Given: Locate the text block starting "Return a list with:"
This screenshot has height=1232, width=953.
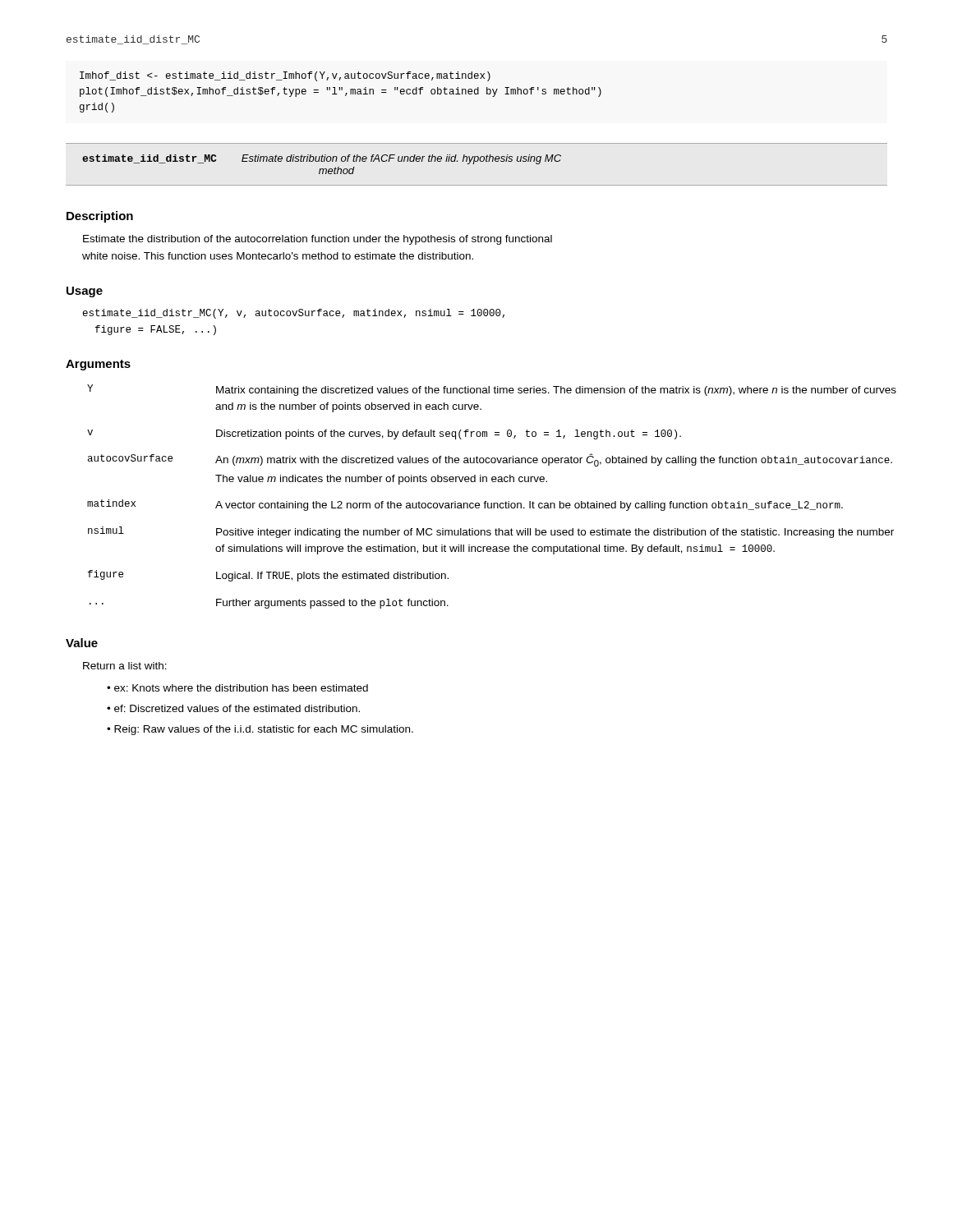Looking at the screenshot, I should 125,666.
